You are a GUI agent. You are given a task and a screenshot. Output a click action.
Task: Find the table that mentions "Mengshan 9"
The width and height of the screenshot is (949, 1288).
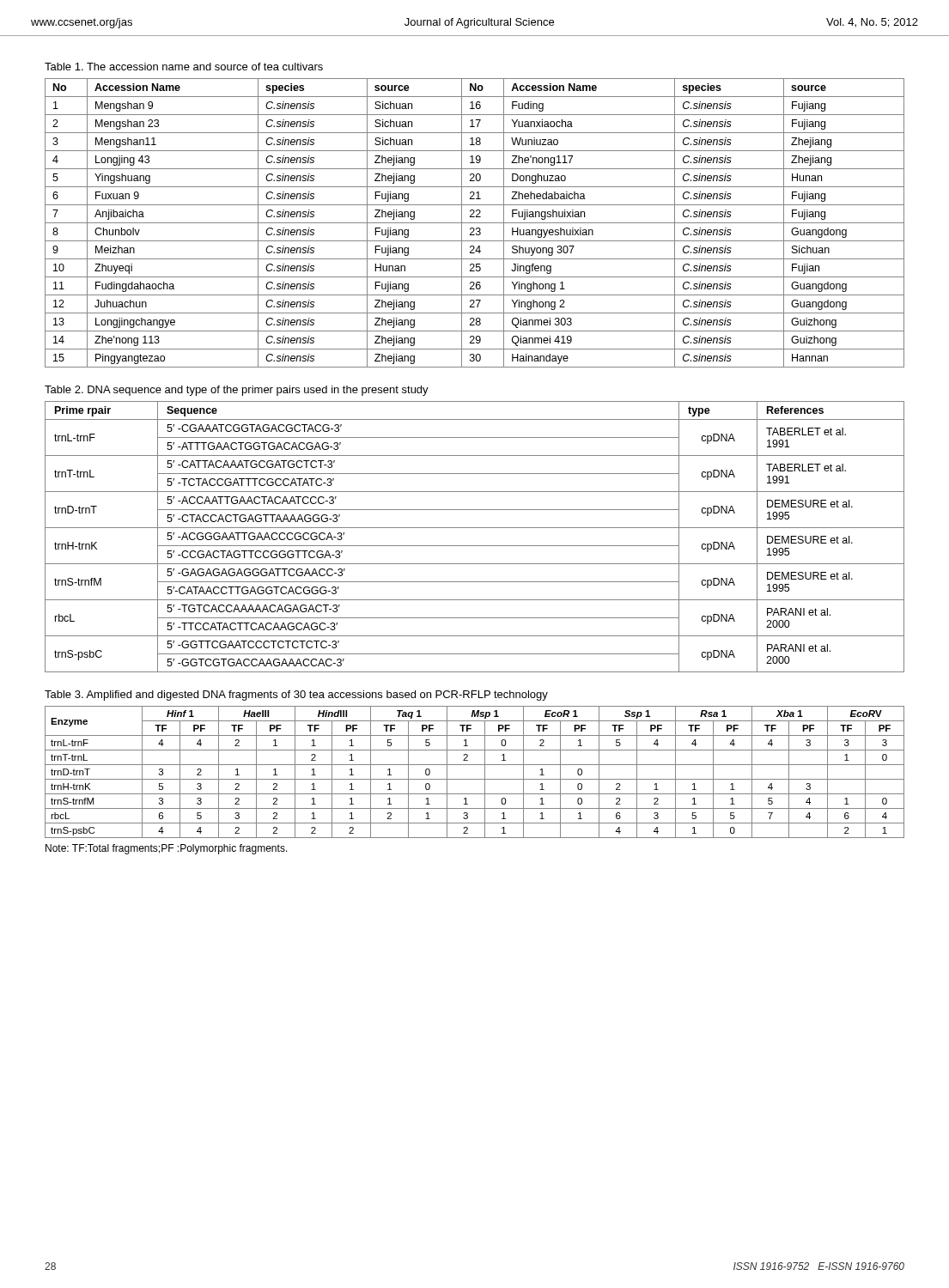tap(474, 223)
